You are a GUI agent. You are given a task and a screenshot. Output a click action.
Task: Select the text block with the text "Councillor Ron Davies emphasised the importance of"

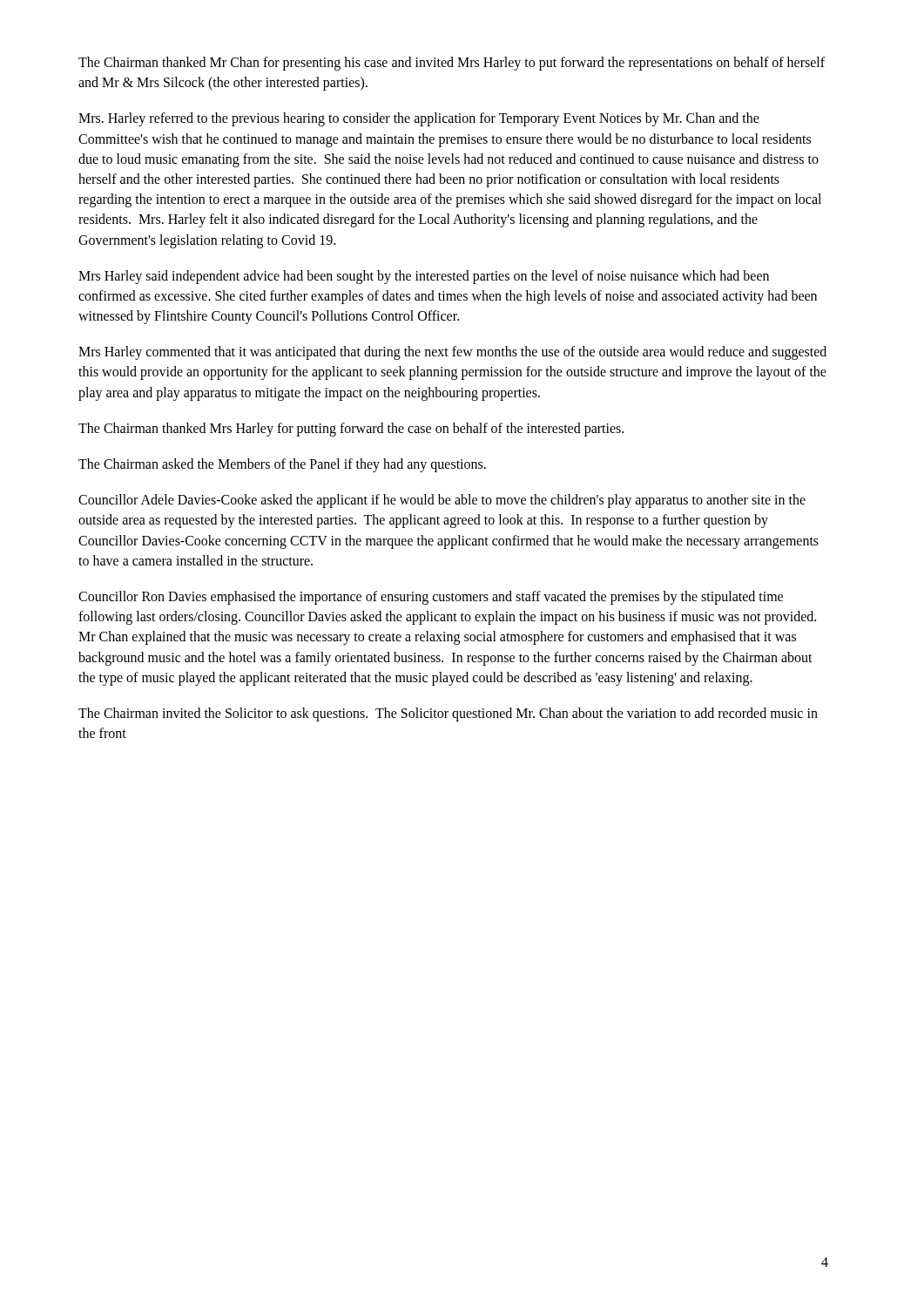[x=453, y=637]
